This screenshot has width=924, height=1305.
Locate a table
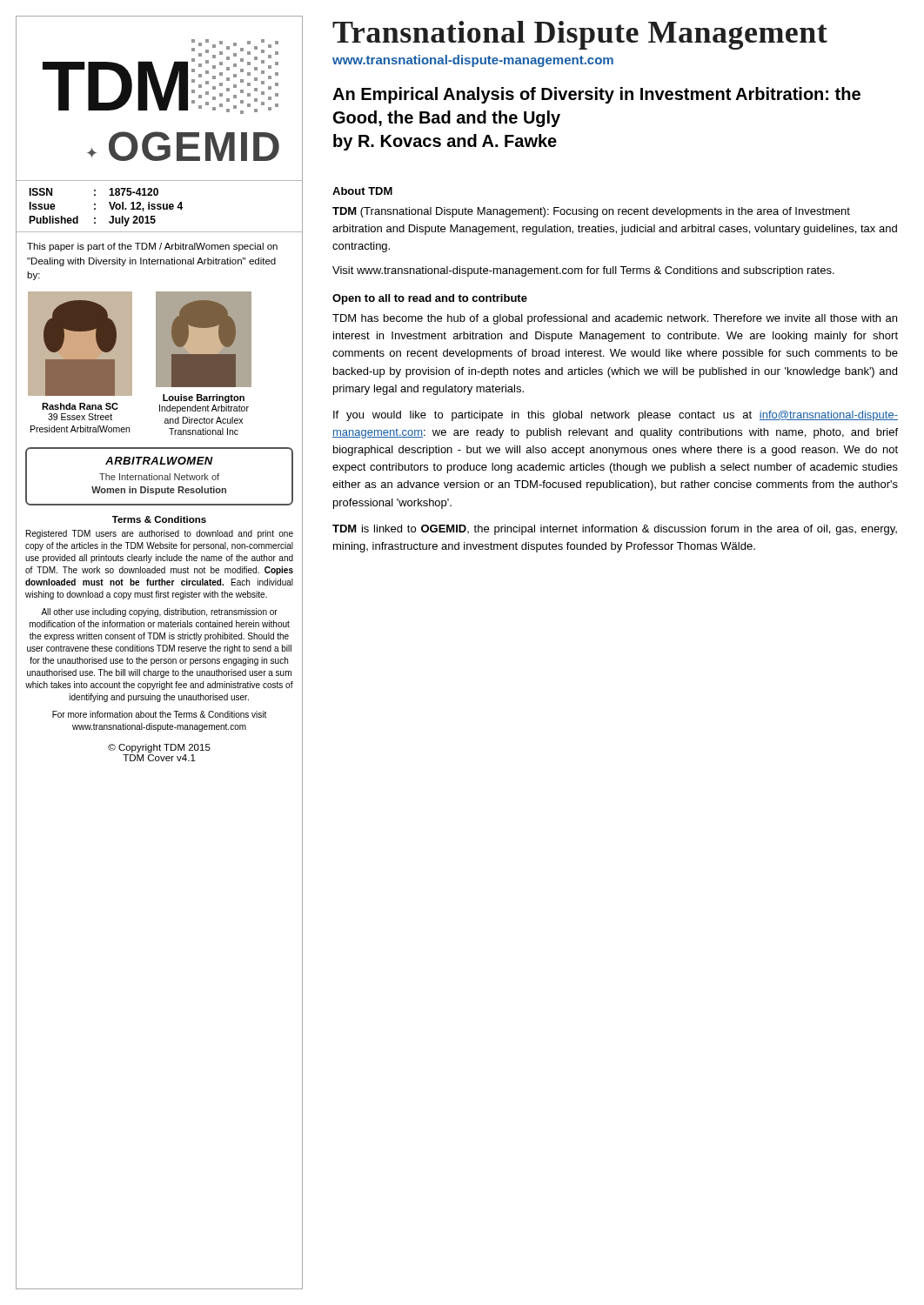coord(159,206)
